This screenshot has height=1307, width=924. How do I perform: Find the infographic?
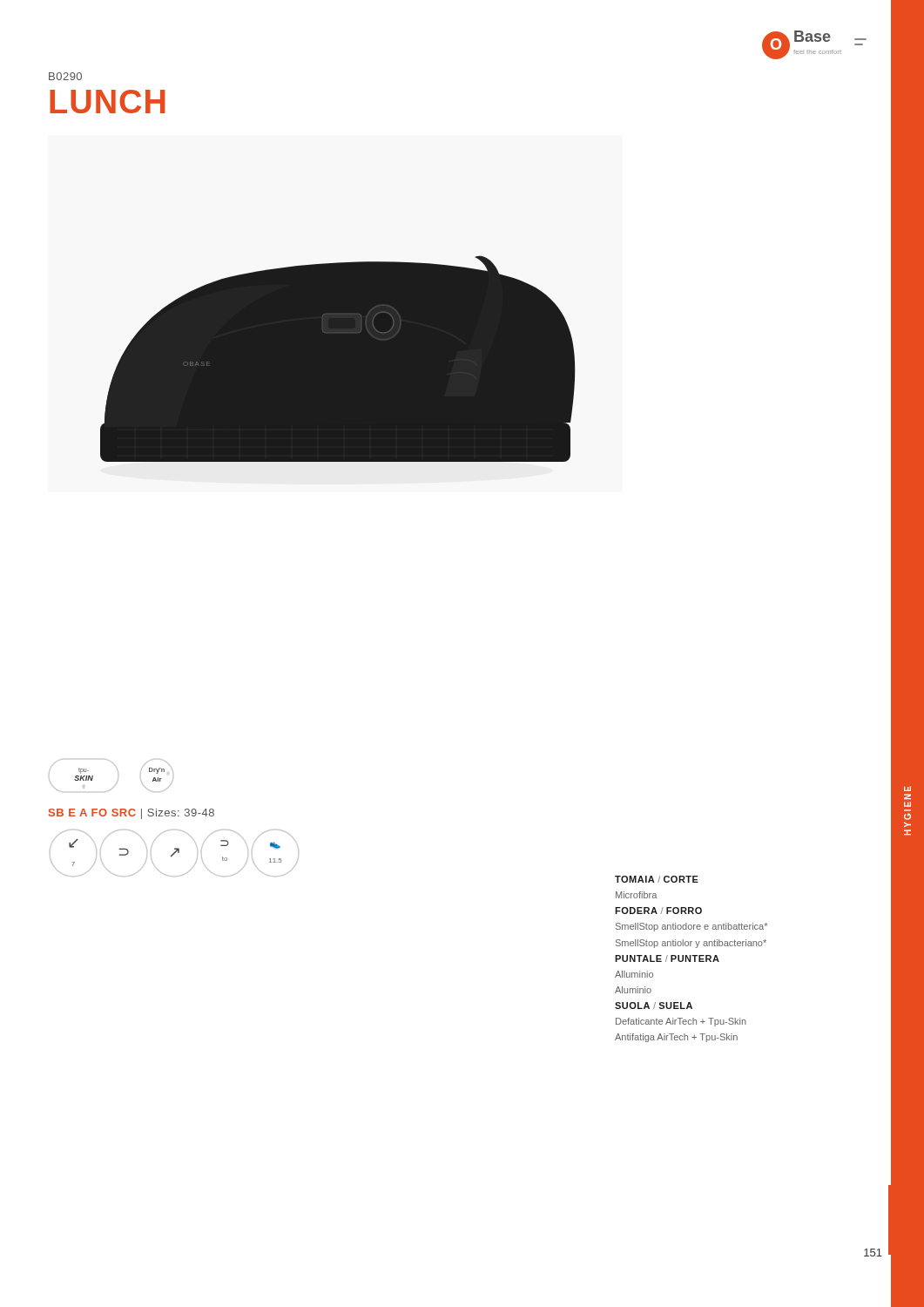click(192, 853)
